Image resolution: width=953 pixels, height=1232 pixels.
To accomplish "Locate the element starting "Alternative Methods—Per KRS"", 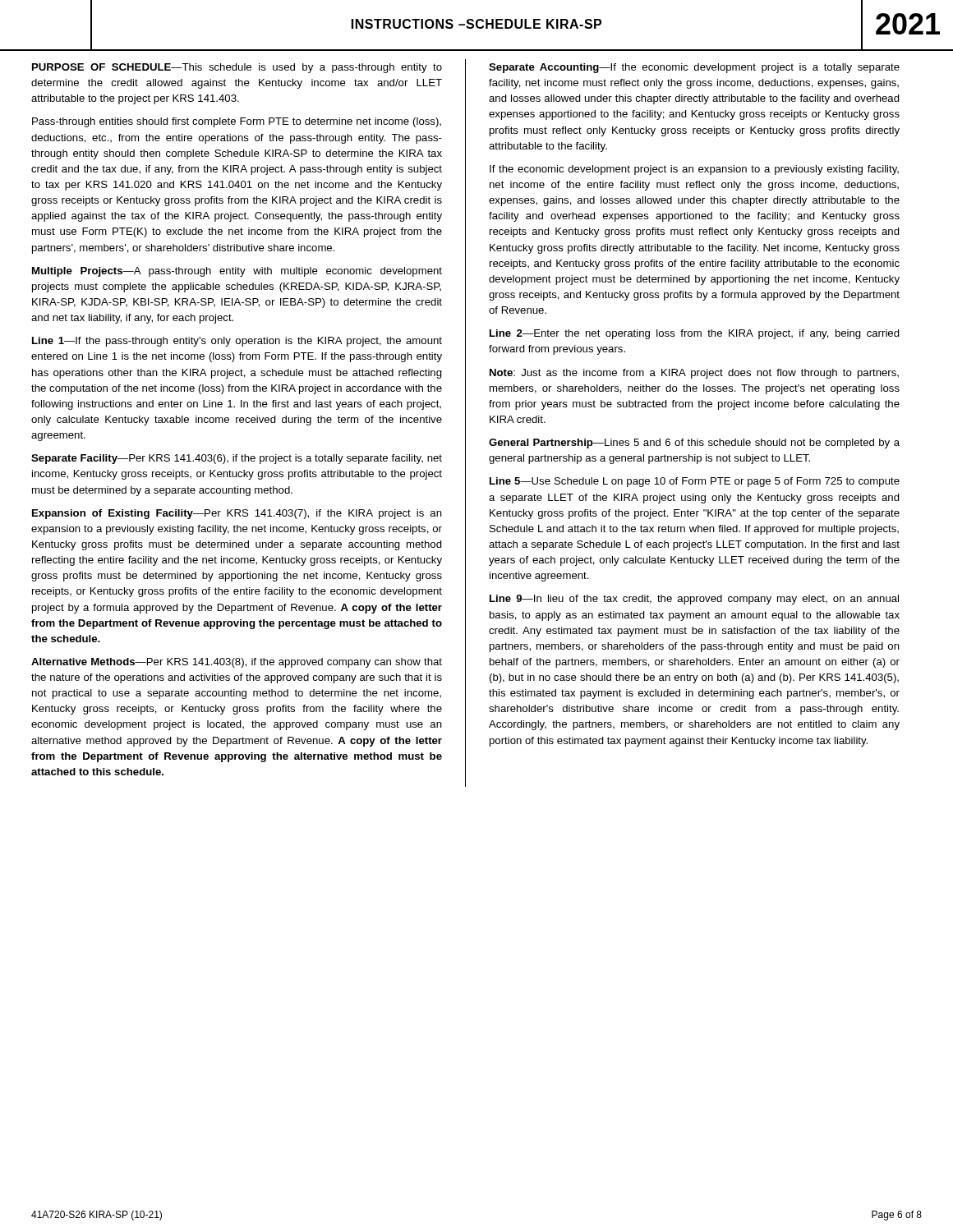I will (x=237, y=717).
